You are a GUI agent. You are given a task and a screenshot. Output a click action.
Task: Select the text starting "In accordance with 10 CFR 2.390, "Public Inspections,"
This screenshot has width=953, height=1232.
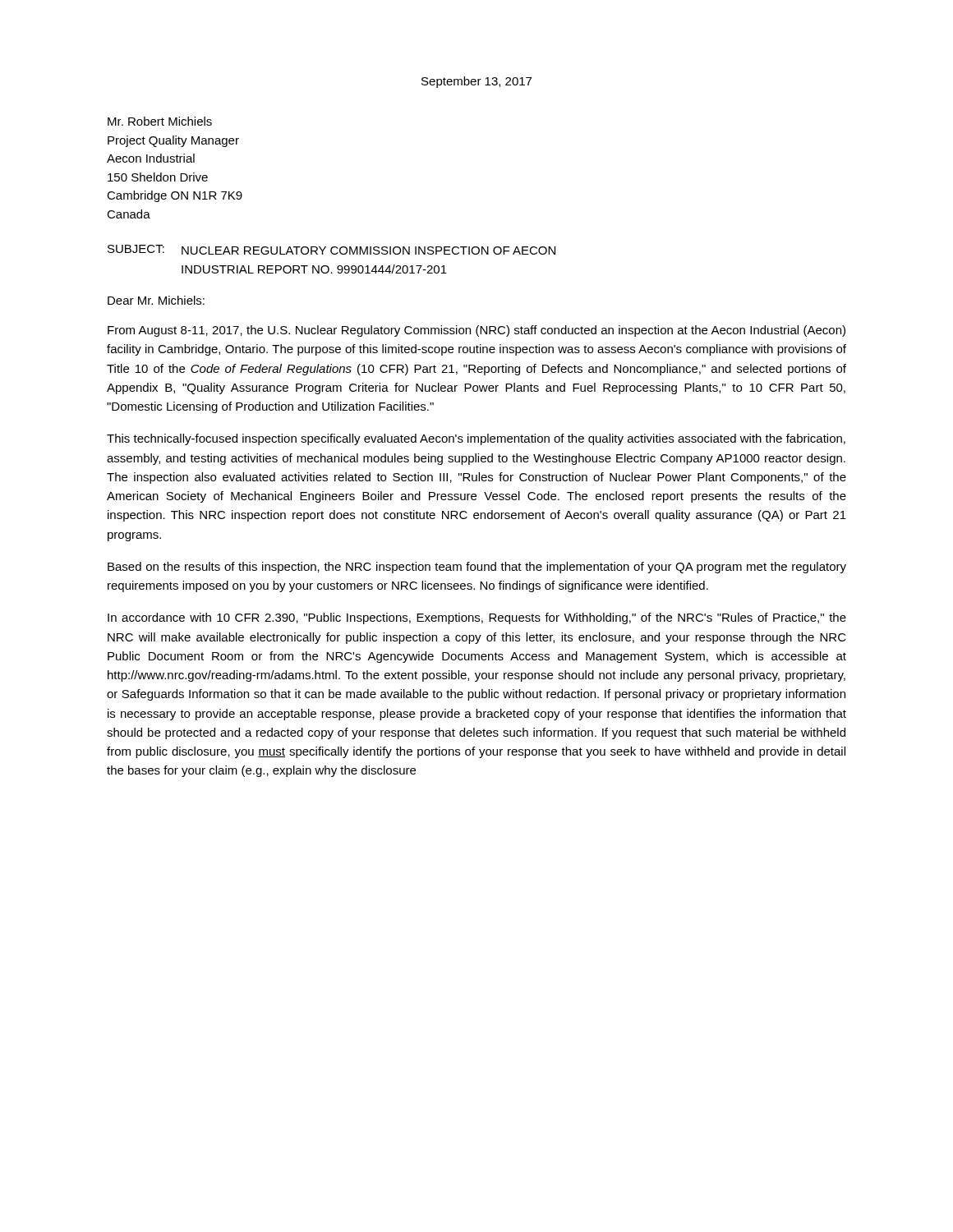(476, 694)
